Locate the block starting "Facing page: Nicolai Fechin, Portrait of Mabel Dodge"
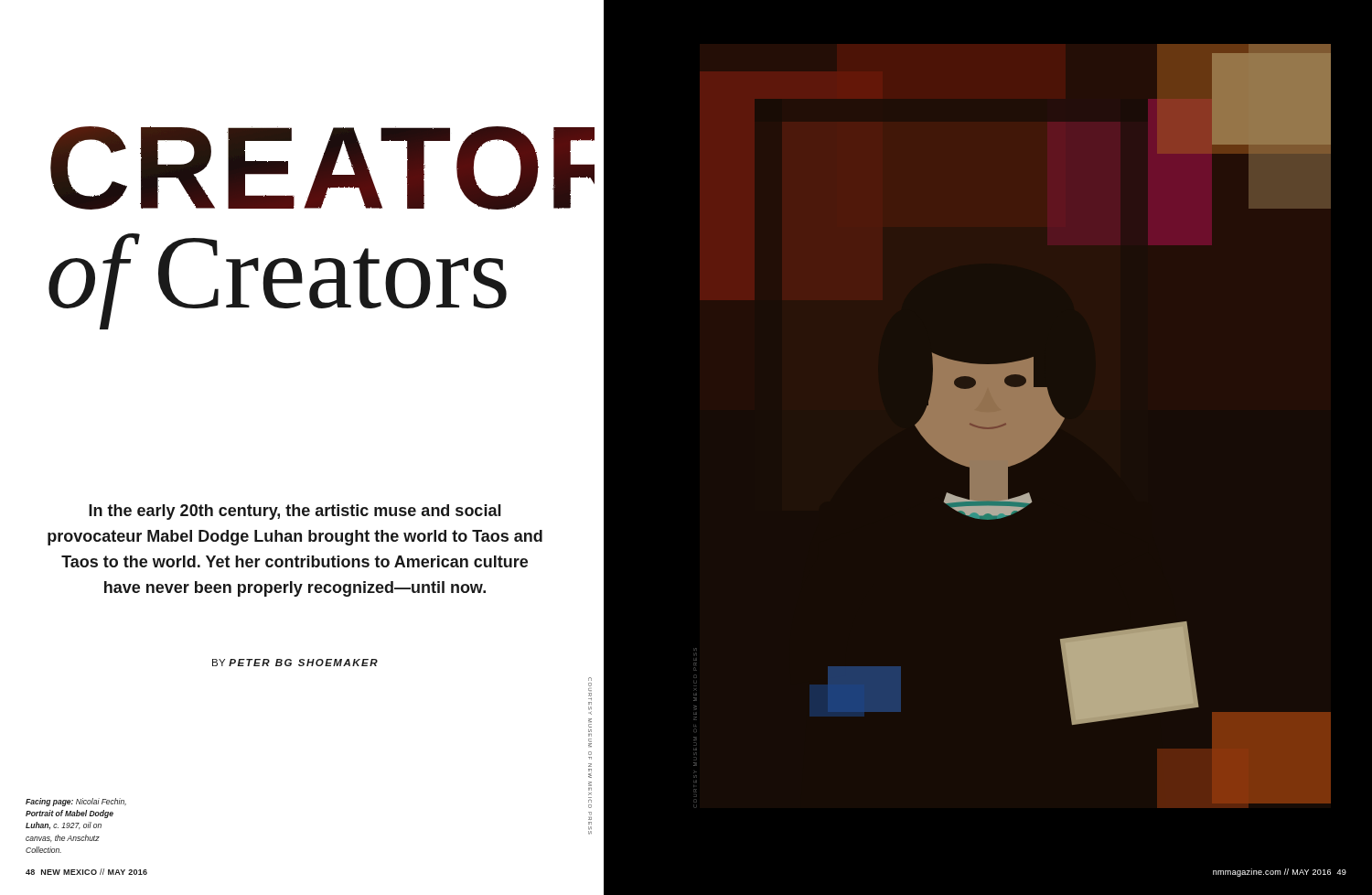 (76, 826)
